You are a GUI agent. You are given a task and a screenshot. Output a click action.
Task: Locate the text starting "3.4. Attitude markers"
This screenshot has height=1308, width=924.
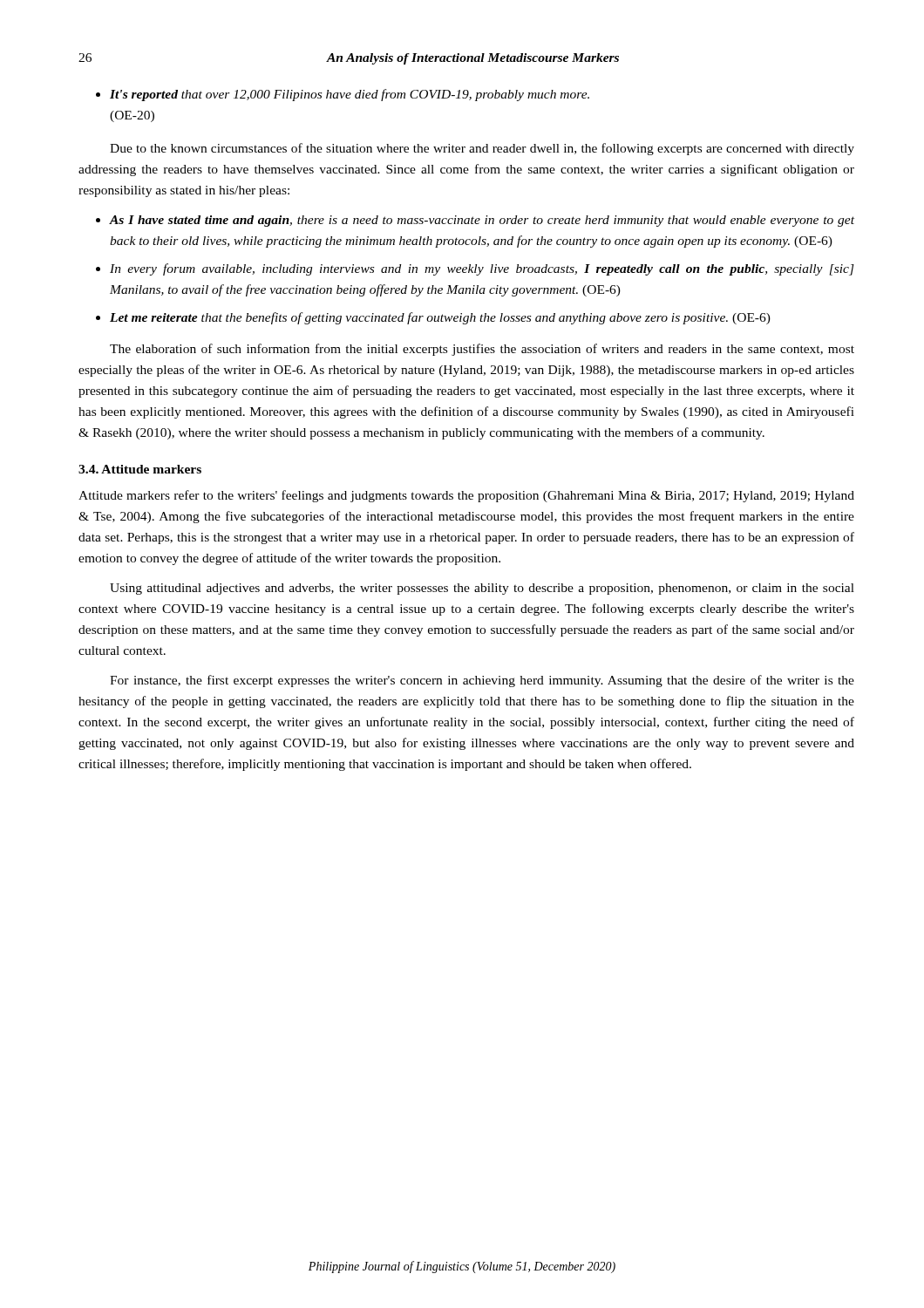click(x=140, y=469)
